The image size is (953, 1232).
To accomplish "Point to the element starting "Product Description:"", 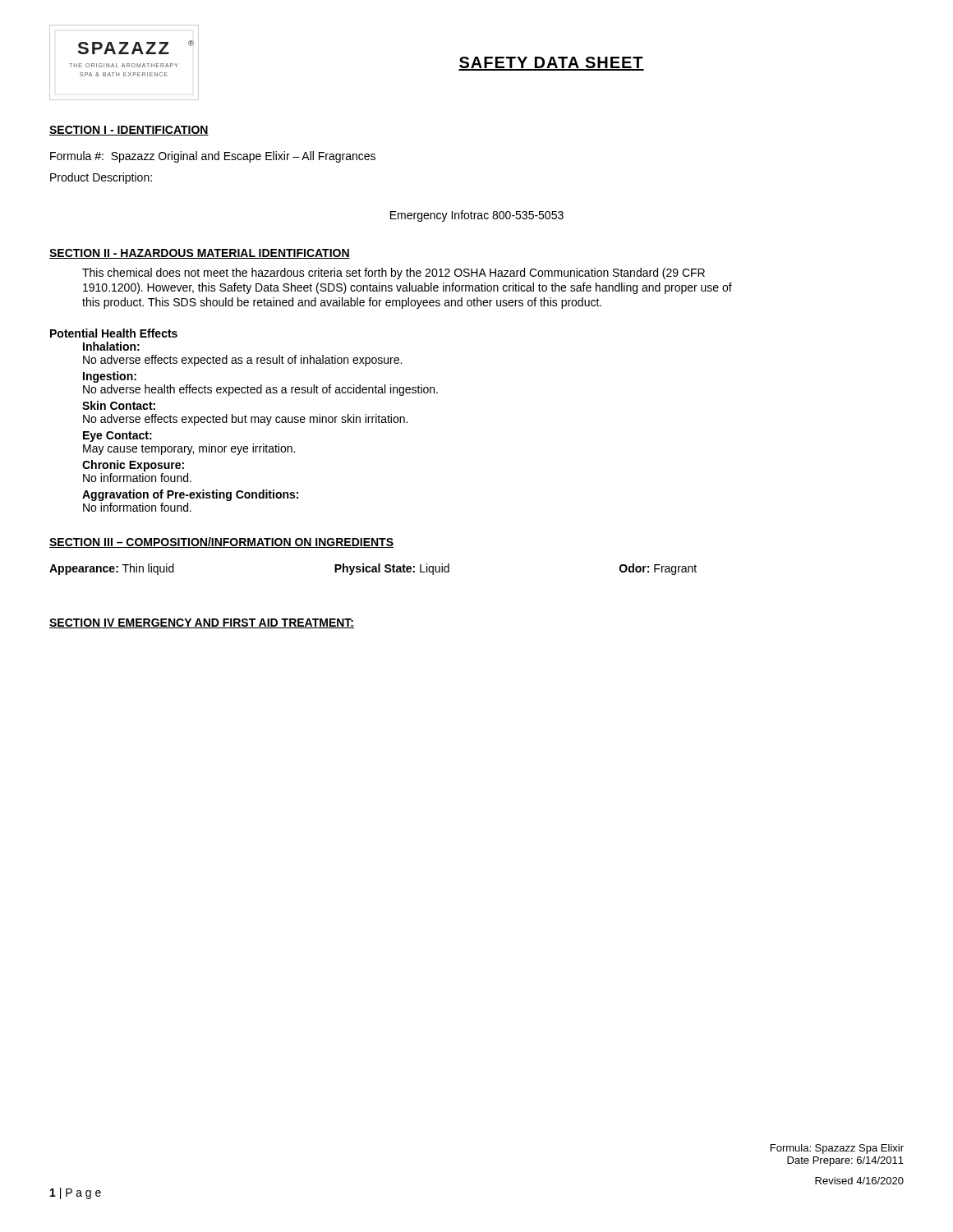I will tap(101, 177).
